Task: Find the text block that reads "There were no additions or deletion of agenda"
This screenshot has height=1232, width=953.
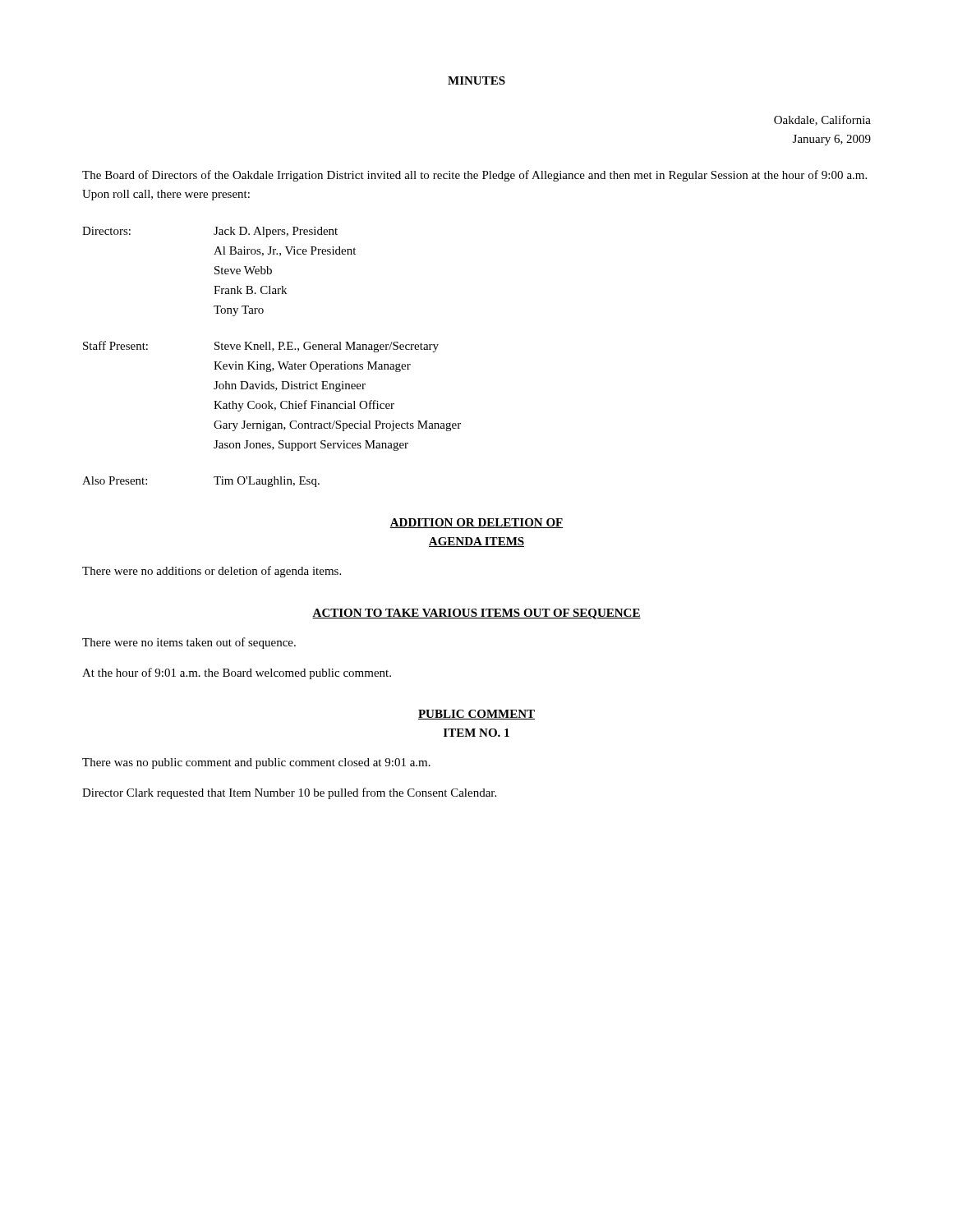Action: (x=212, y=571)
